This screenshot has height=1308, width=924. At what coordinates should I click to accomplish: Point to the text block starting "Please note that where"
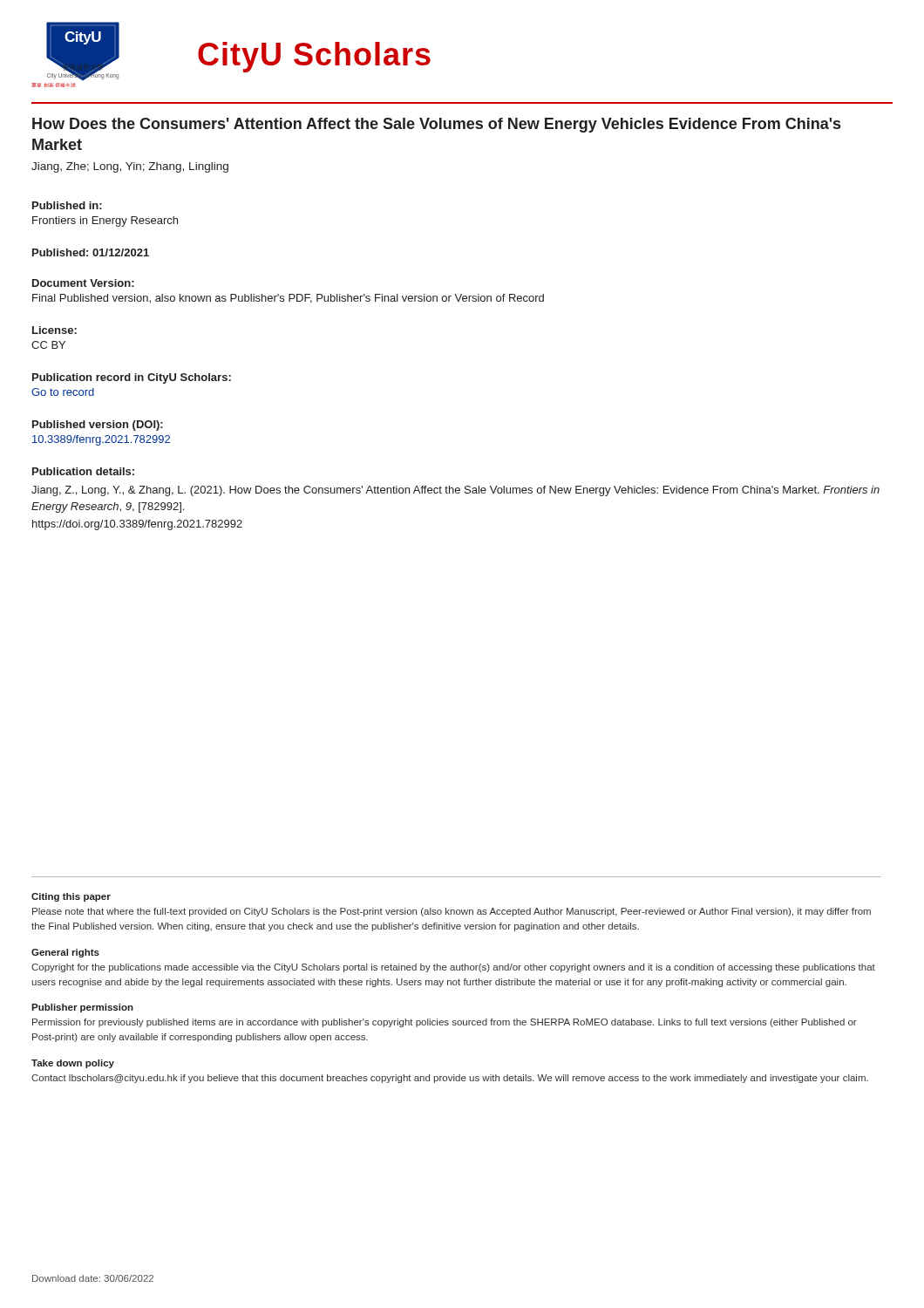click(451, 919)
